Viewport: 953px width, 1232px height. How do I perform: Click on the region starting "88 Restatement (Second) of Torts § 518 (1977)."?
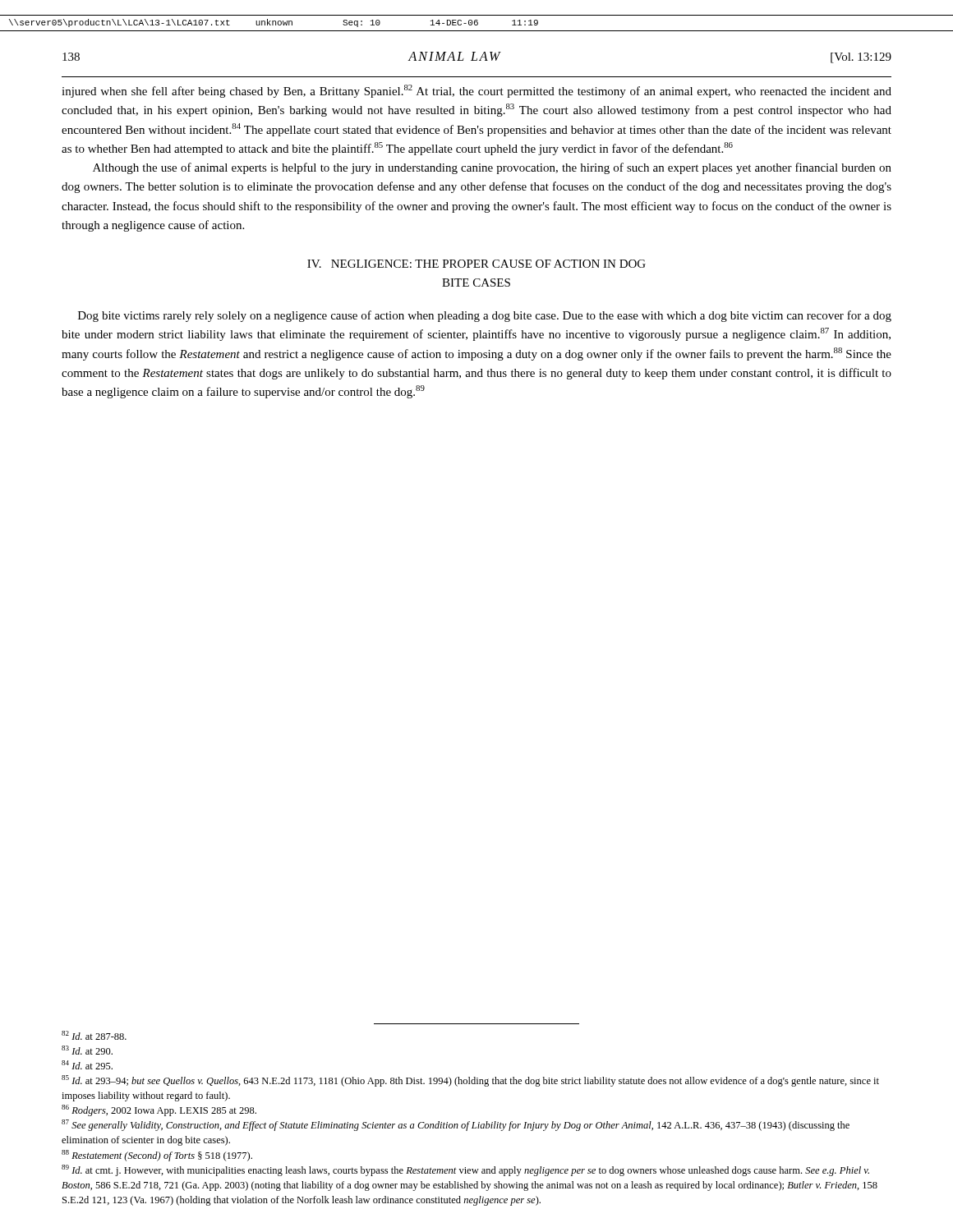pyautogui.click(x=157, y=1156)
